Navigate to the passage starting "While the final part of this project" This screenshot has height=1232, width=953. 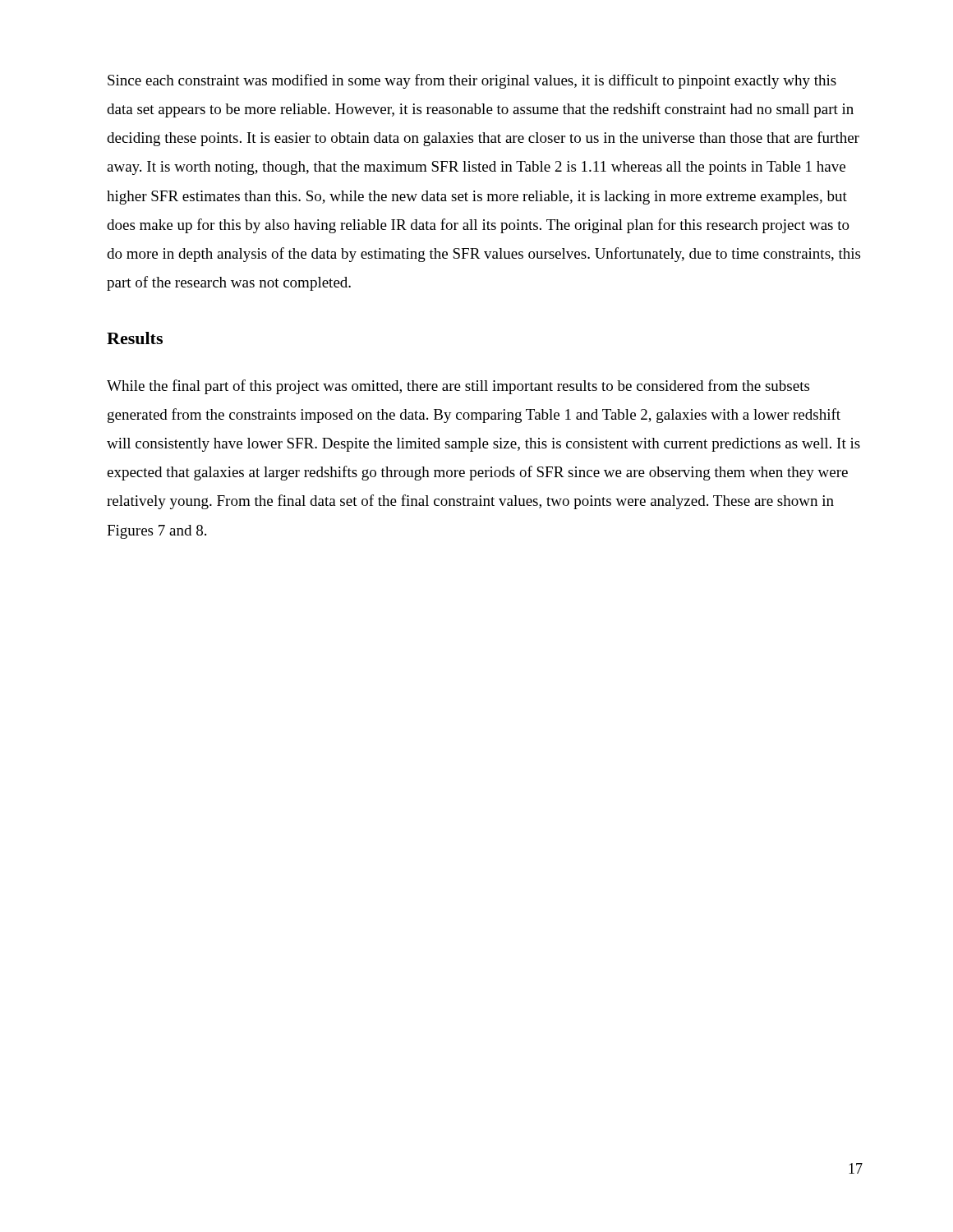click(x=484, y=458)
